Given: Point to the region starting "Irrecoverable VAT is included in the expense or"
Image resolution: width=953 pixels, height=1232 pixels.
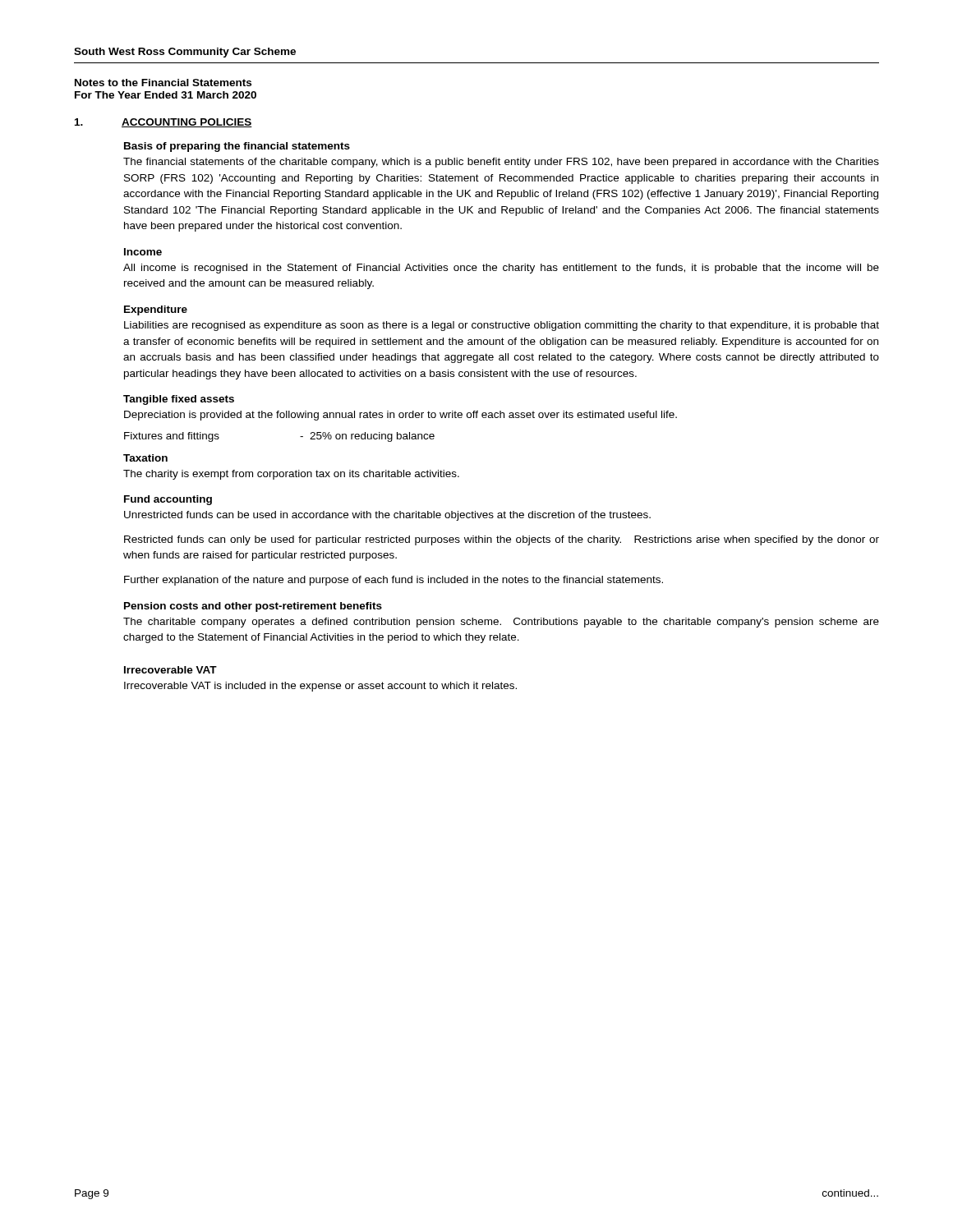Looking at the screenshot, I should tap(320, 685).
